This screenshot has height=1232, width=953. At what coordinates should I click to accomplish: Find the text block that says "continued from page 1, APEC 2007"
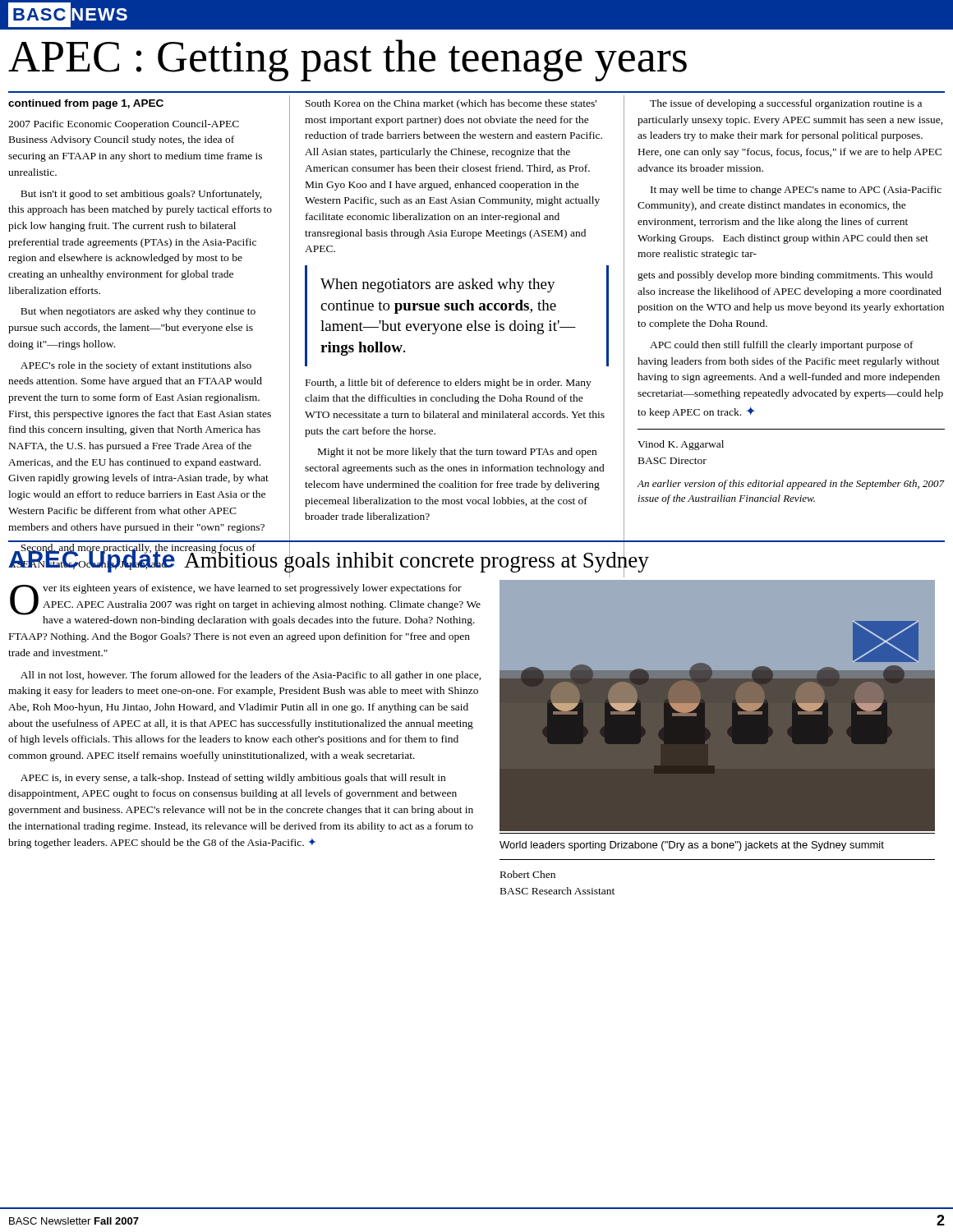point(141,334)
